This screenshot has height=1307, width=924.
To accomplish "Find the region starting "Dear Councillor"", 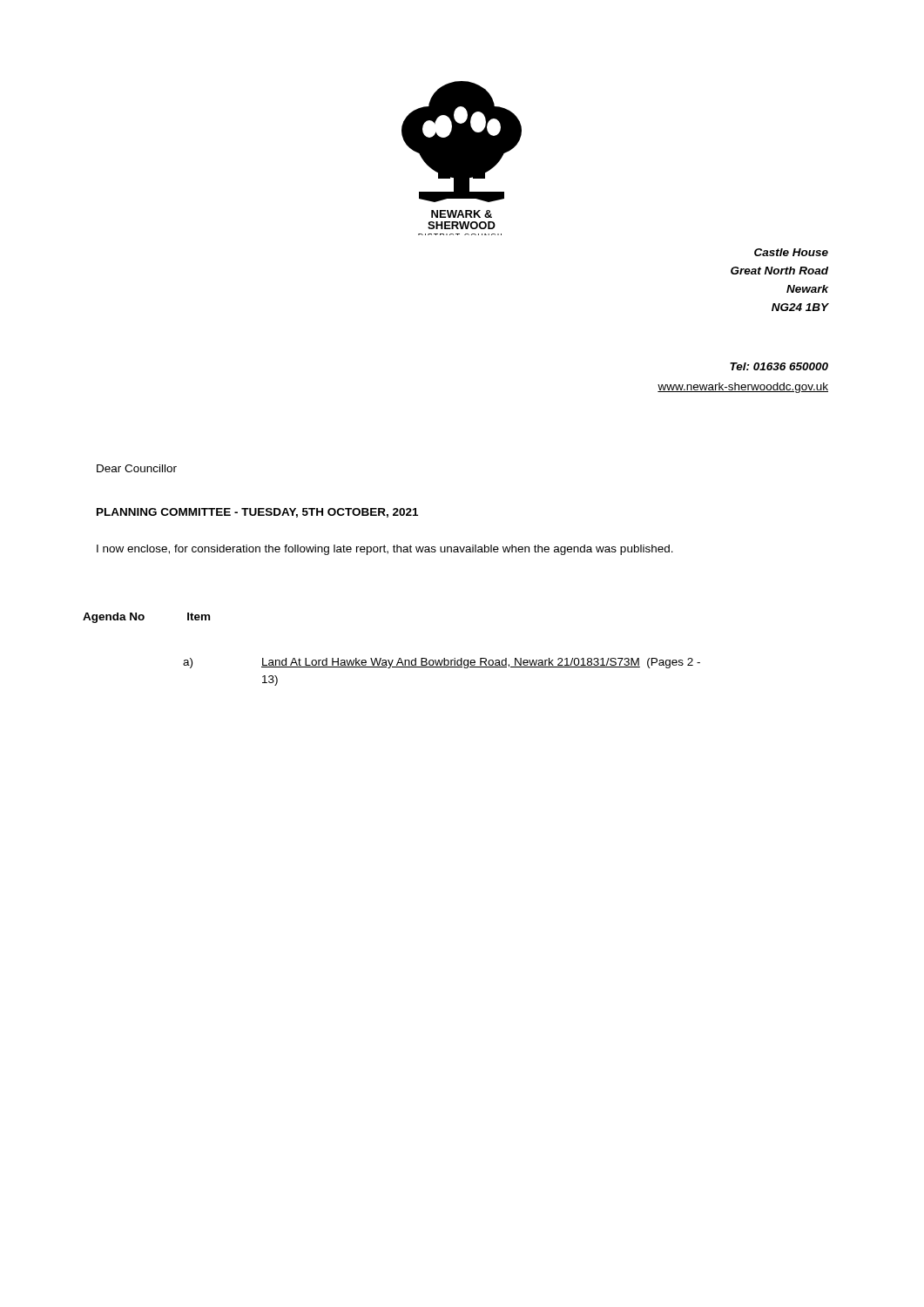I will coord(136,468).
